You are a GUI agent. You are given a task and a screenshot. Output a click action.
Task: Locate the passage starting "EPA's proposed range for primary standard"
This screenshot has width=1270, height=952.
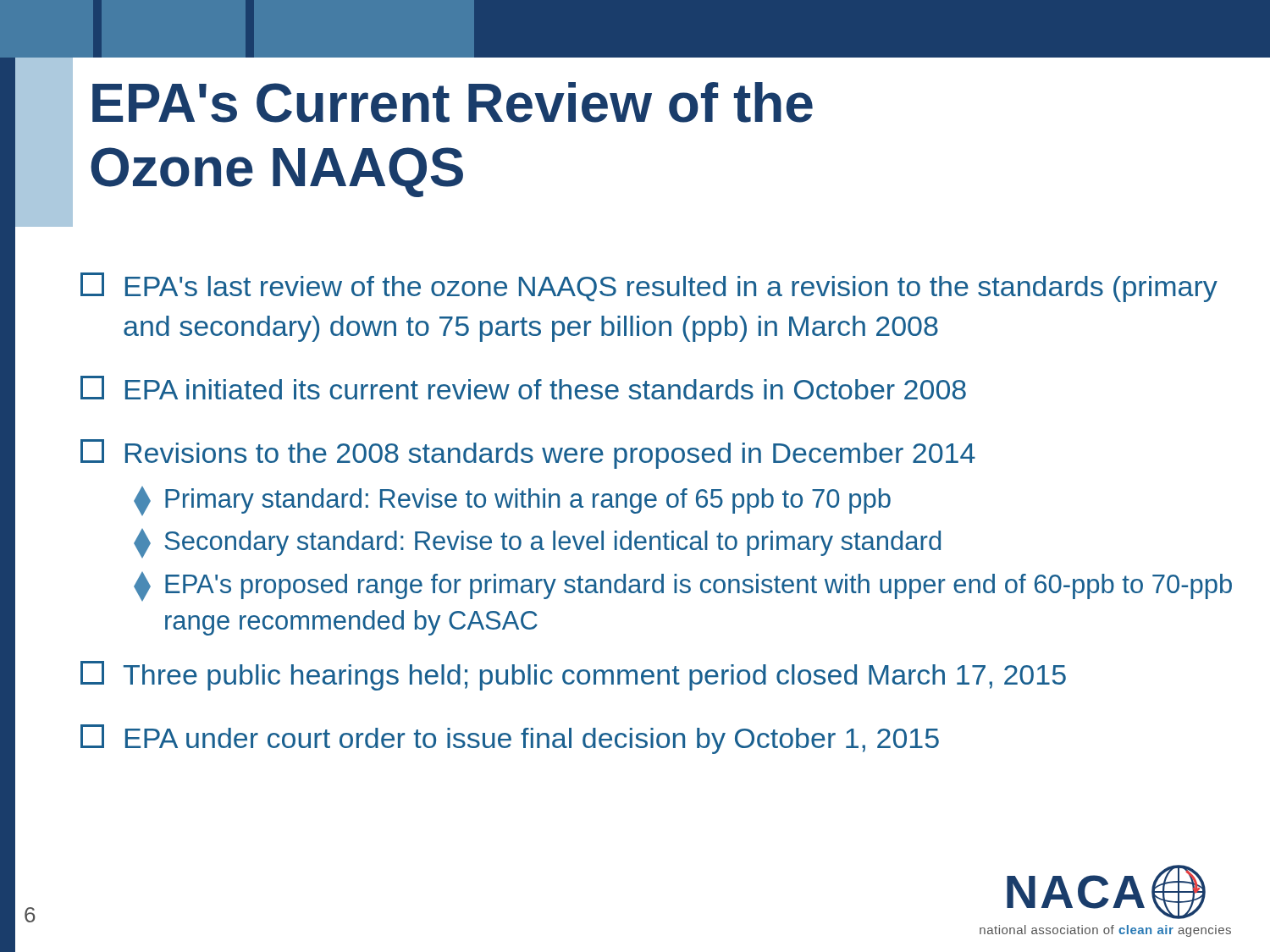point(687,603)
